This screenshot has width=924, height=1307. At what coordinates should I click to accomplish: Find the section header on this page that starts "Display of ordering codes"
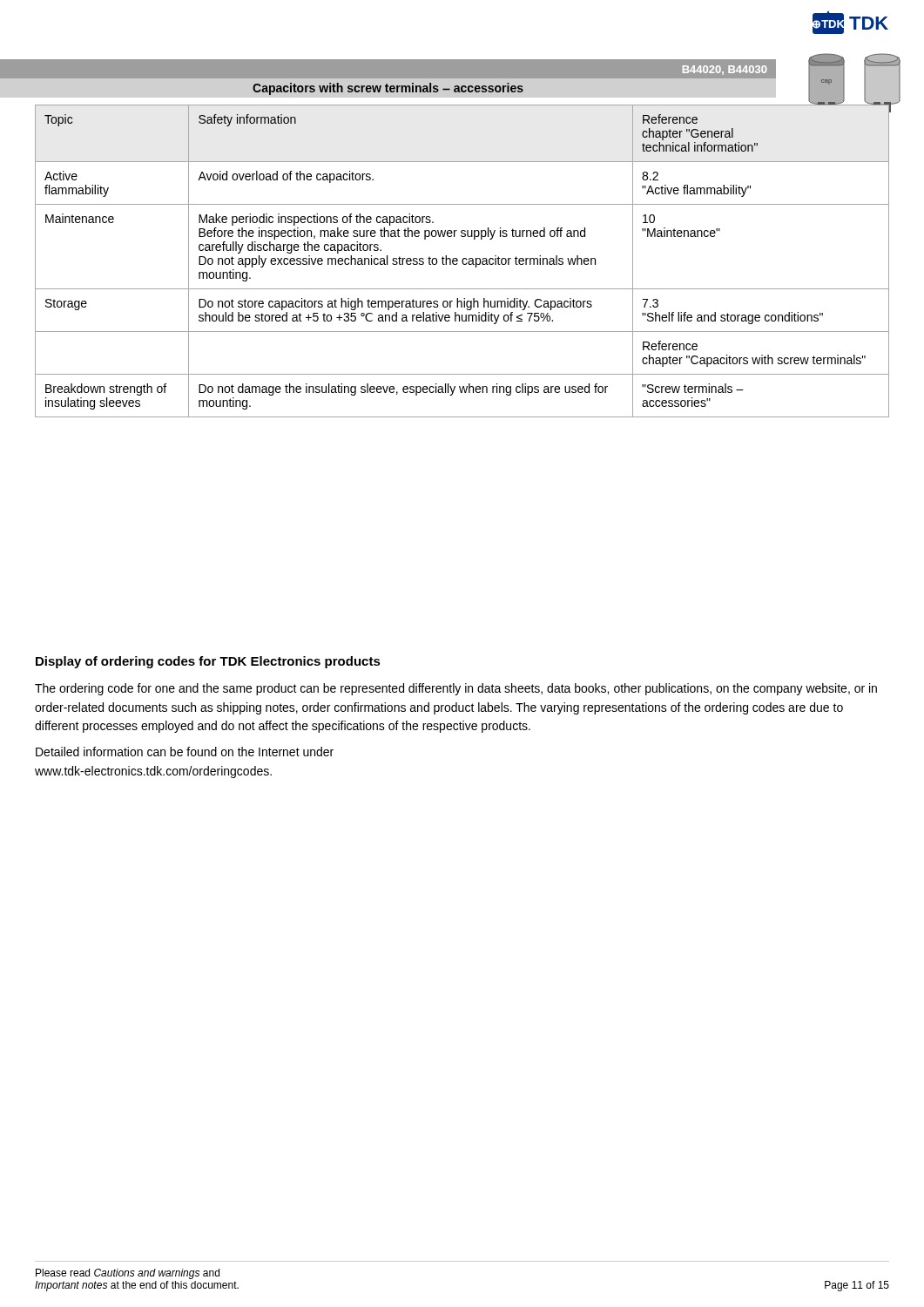(208, 661)
